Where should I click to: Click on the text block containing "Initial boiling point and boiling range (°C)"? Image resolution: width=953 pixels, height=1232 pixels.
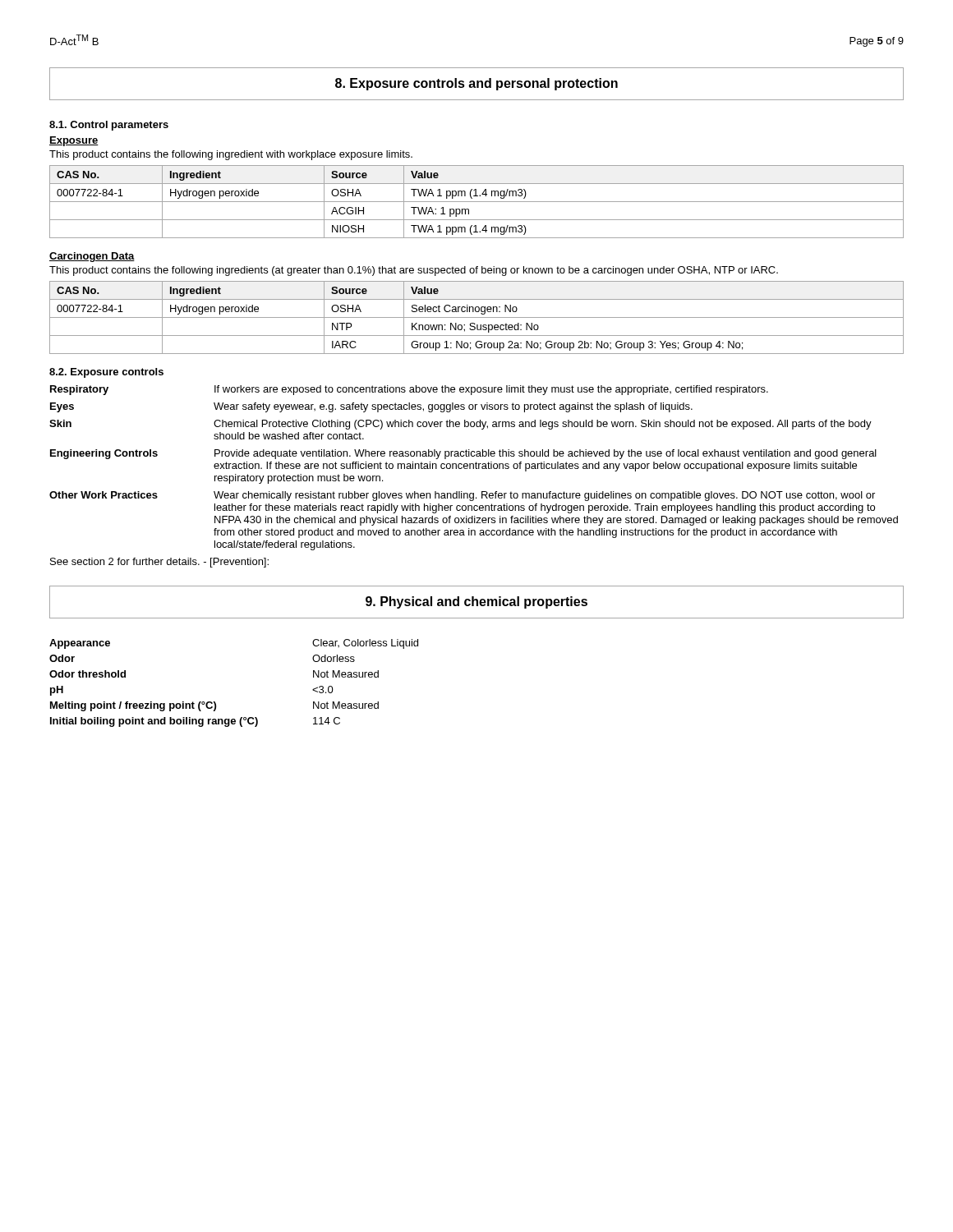pyautogui.click(x=195, y=722)
